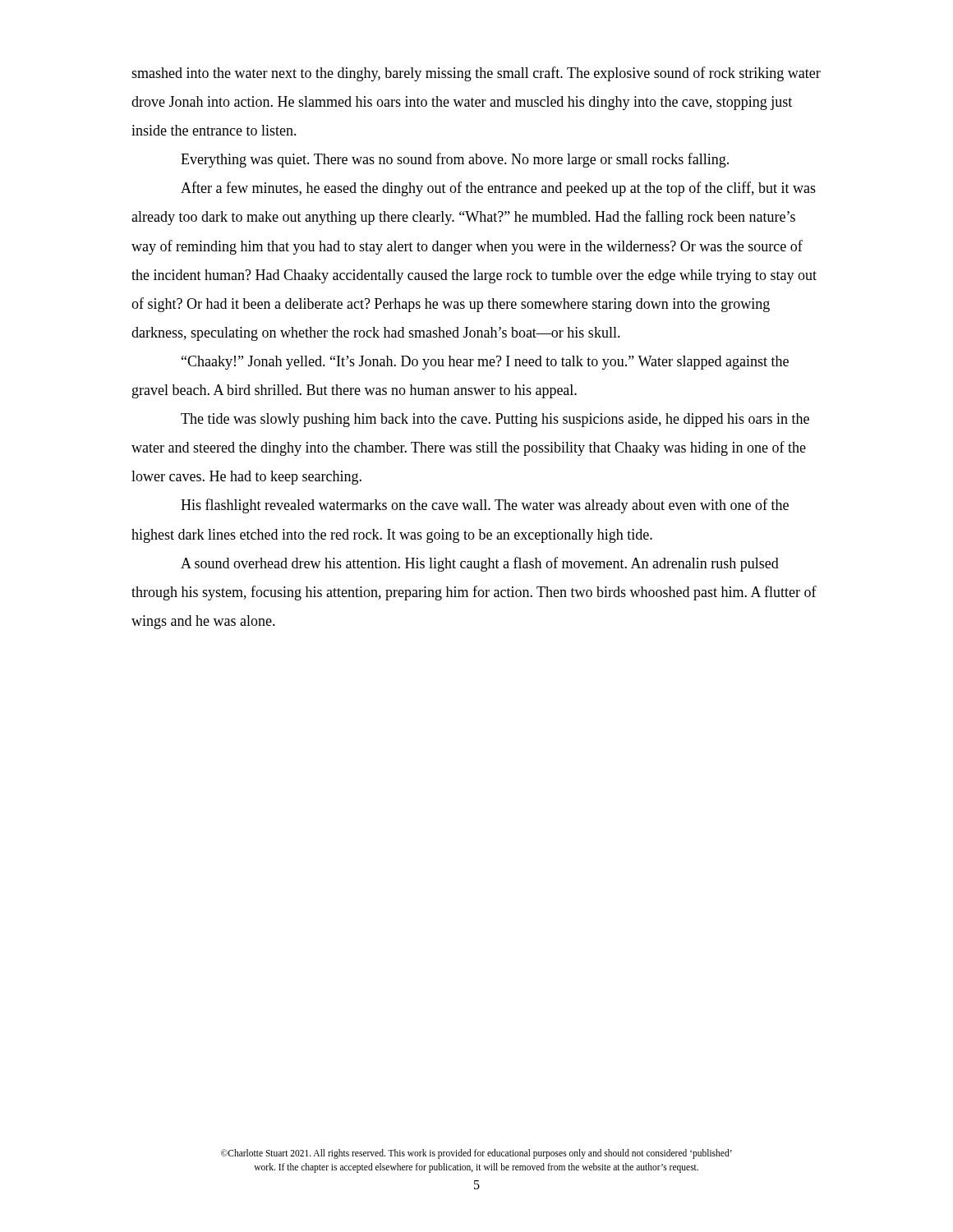Image resolution: width=953 pixels, height=1232 pixels.
Task: Find the text block that reads "His flashlight revealed"
Action: tap(476, 520)
